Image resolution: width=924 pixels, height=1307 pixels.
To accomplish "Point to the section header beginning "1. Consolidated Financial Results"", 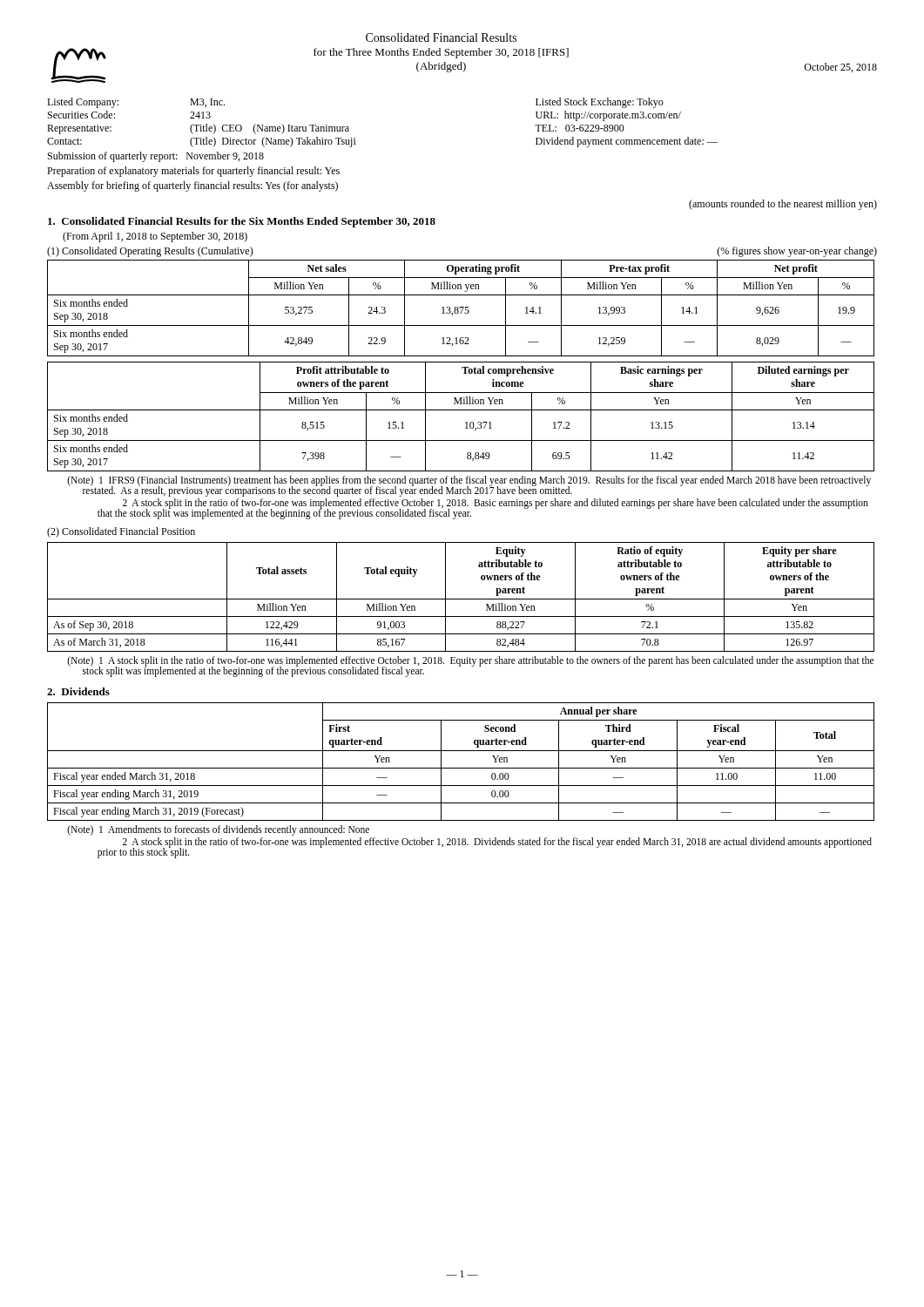I will click(241, 221).
